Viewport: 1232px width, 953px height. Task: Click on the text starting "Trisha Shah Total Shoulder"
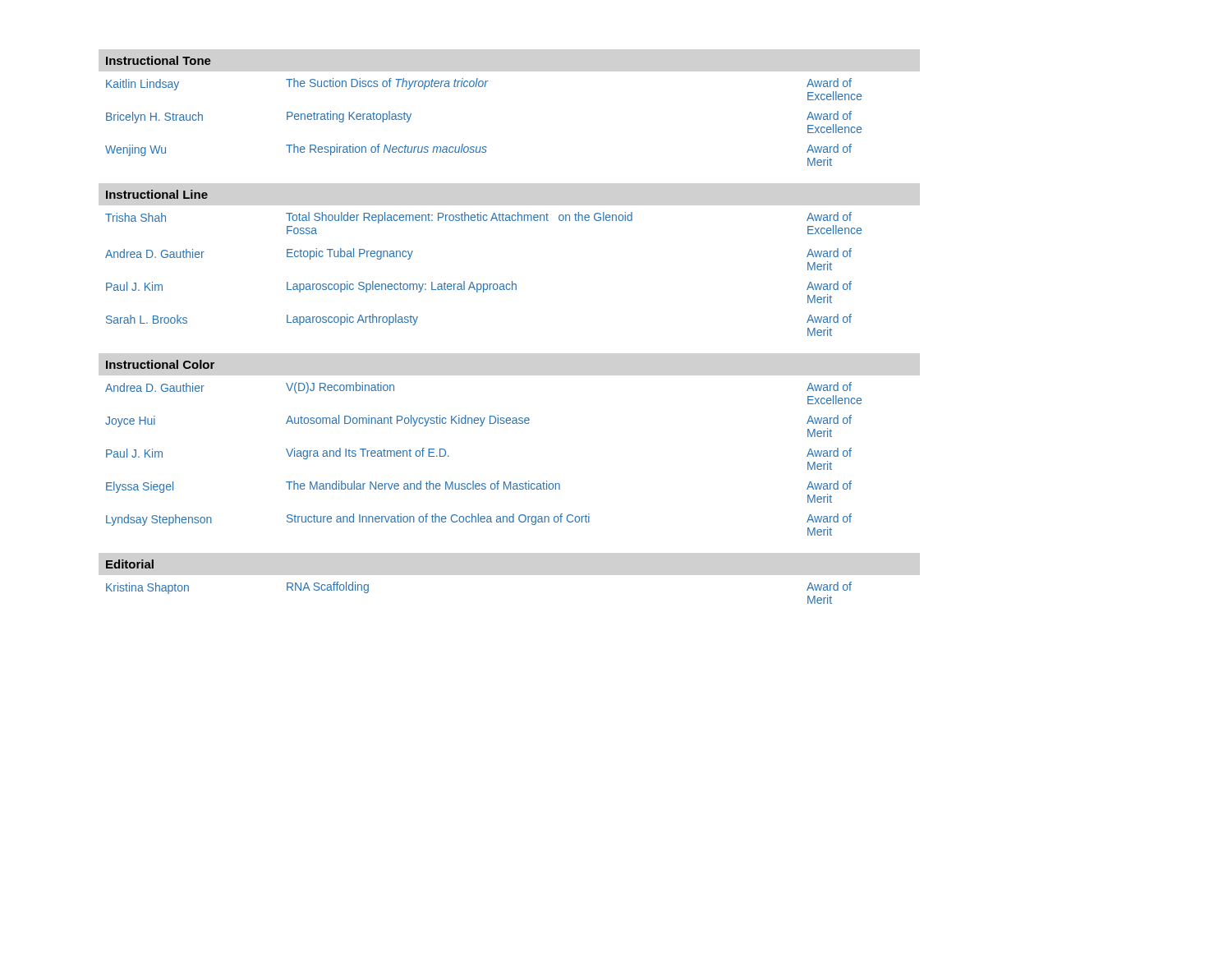[509, 223]
